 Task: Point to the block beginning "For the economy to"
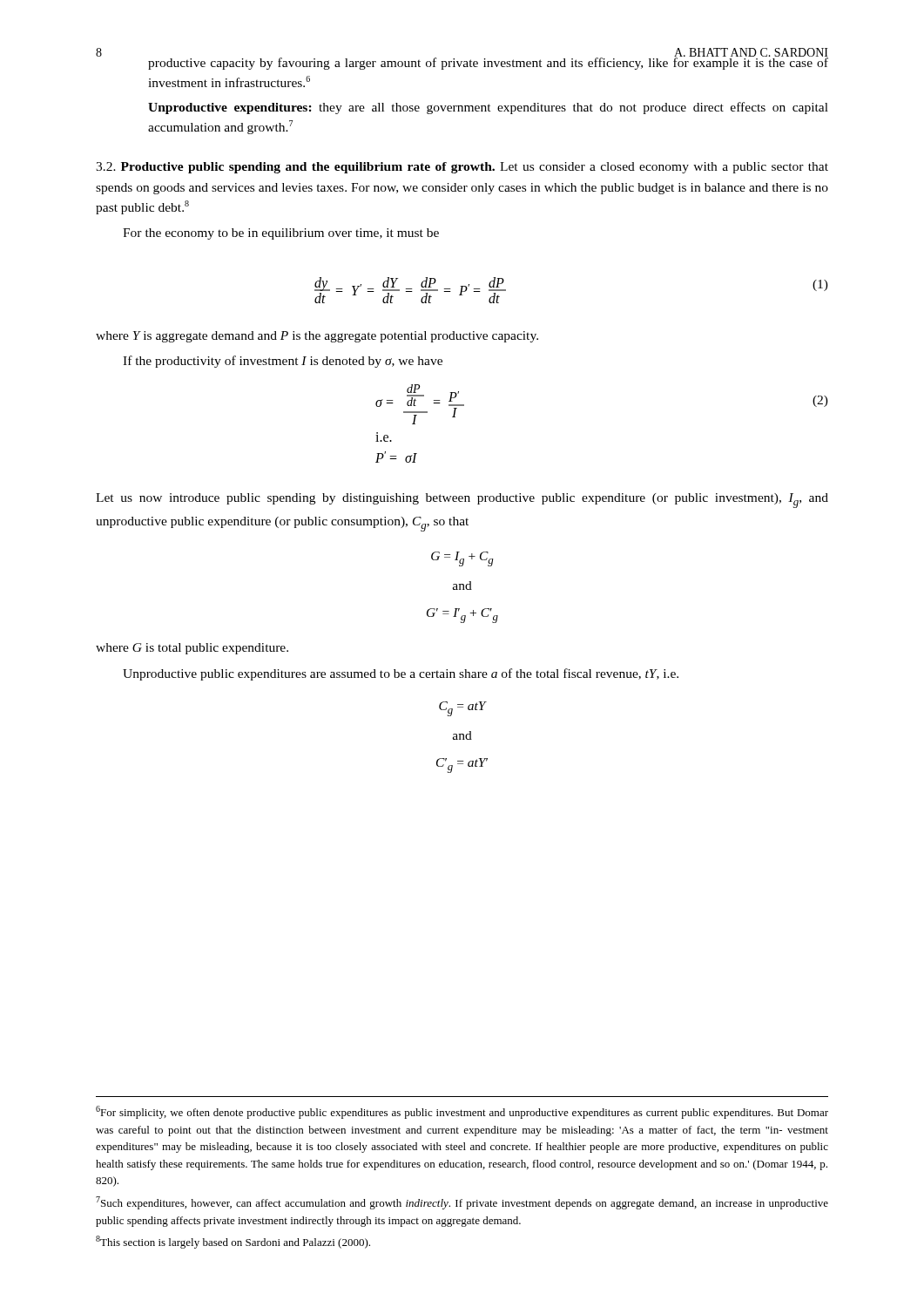click(281, 232)
